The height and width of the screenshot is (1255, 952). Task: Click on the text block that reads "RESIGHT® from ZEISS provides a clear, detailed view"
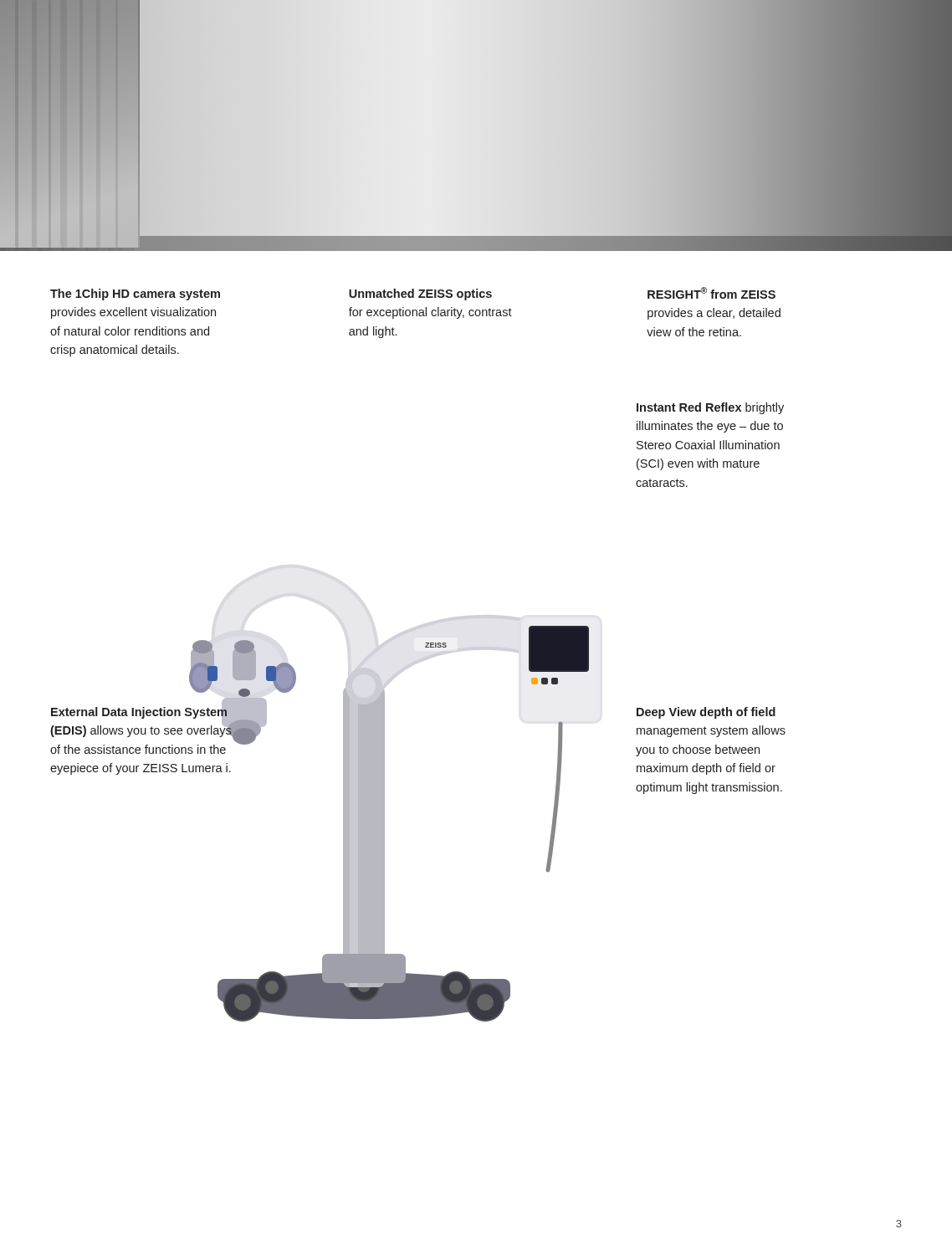(x=714, y=312)
